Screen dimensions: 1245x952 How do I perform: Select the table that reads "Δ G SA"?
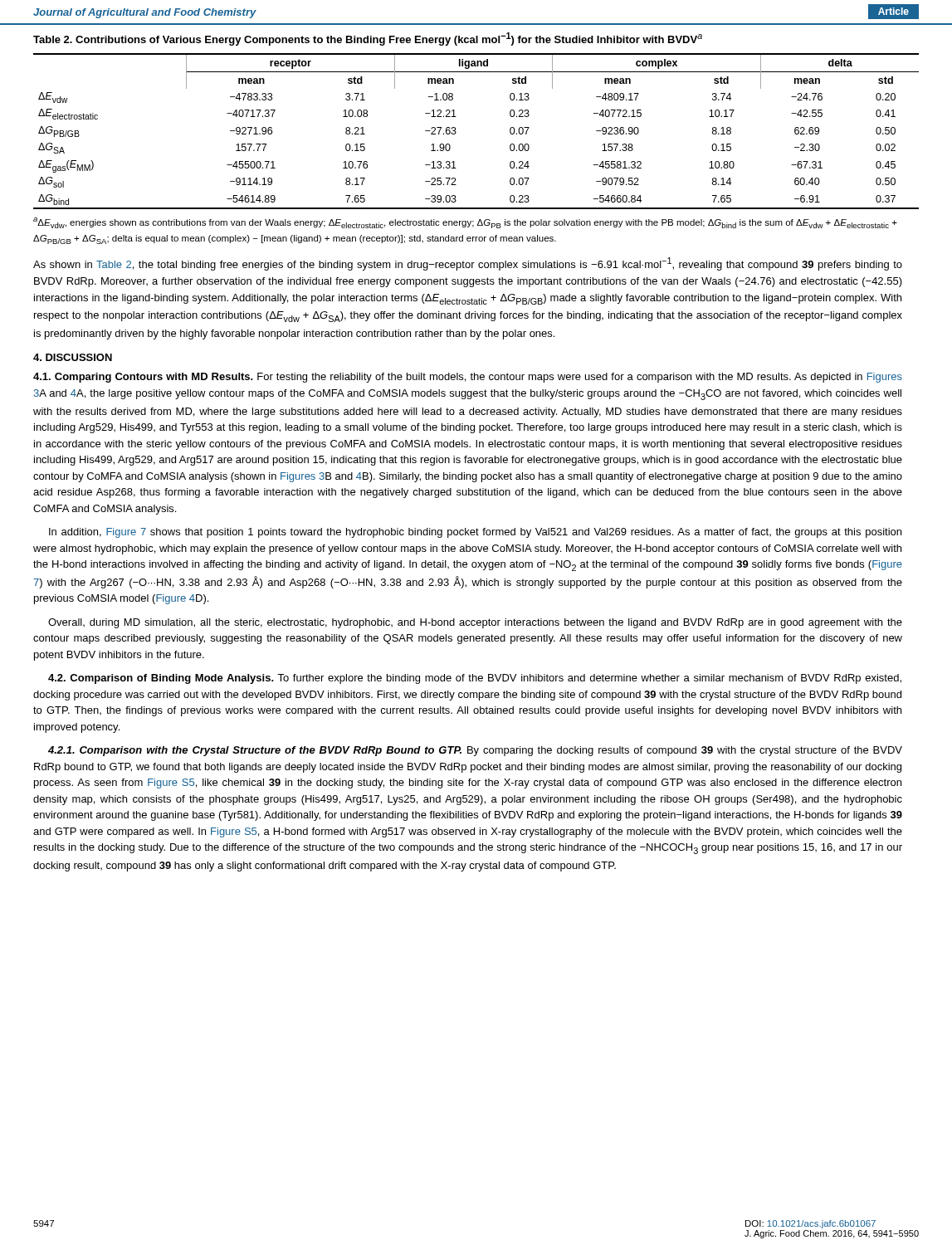click(476, 131)
